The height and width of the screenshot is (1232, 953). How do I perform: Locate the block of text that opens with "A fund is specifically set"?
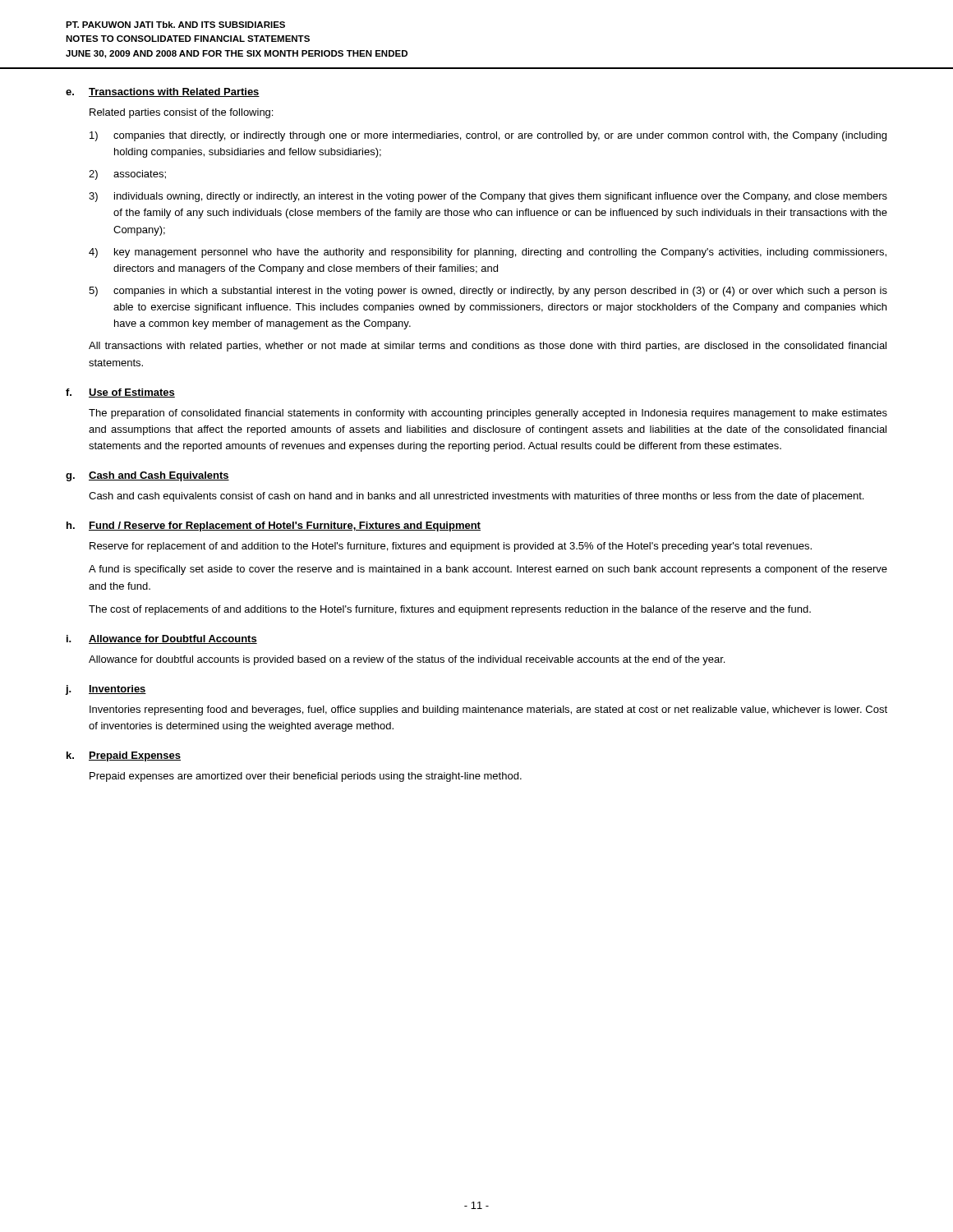click(x=488, y=577)
